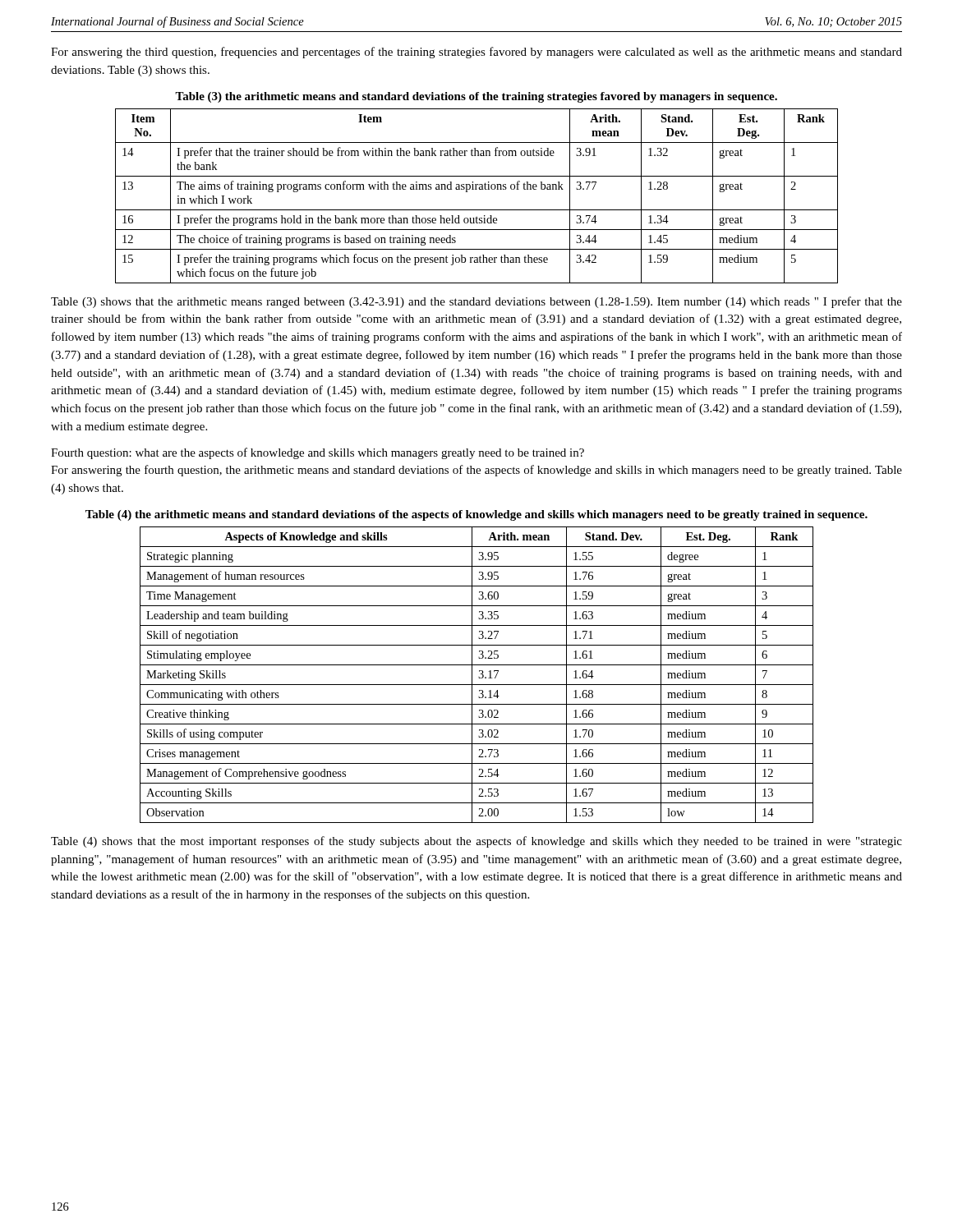Point to the block beginning "Table (4) shows"
The width and height of the screenshot is (953, 1232).
tap(476, 868)
